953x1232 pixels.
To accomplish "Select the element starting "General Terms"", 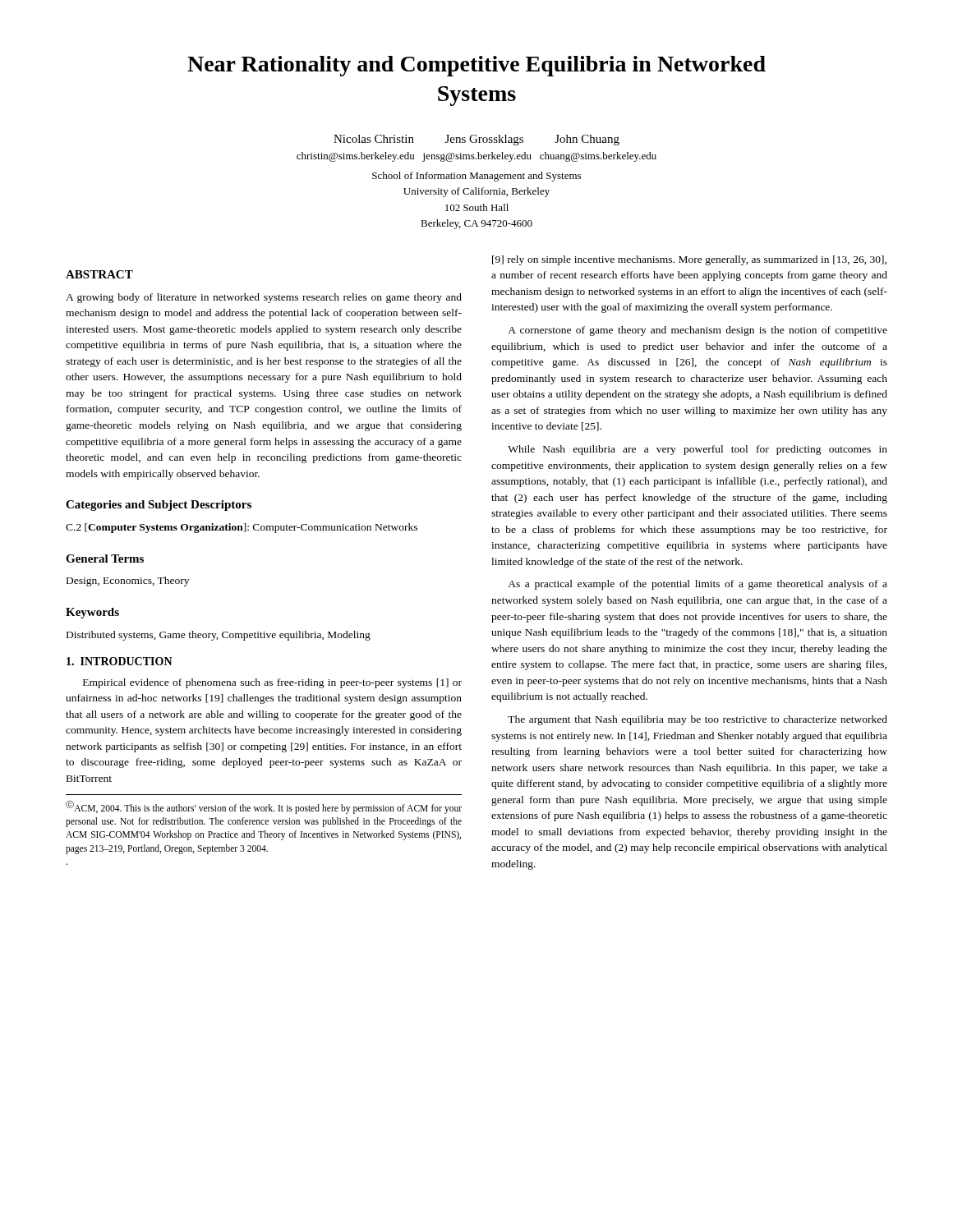I will coord(105,558).
